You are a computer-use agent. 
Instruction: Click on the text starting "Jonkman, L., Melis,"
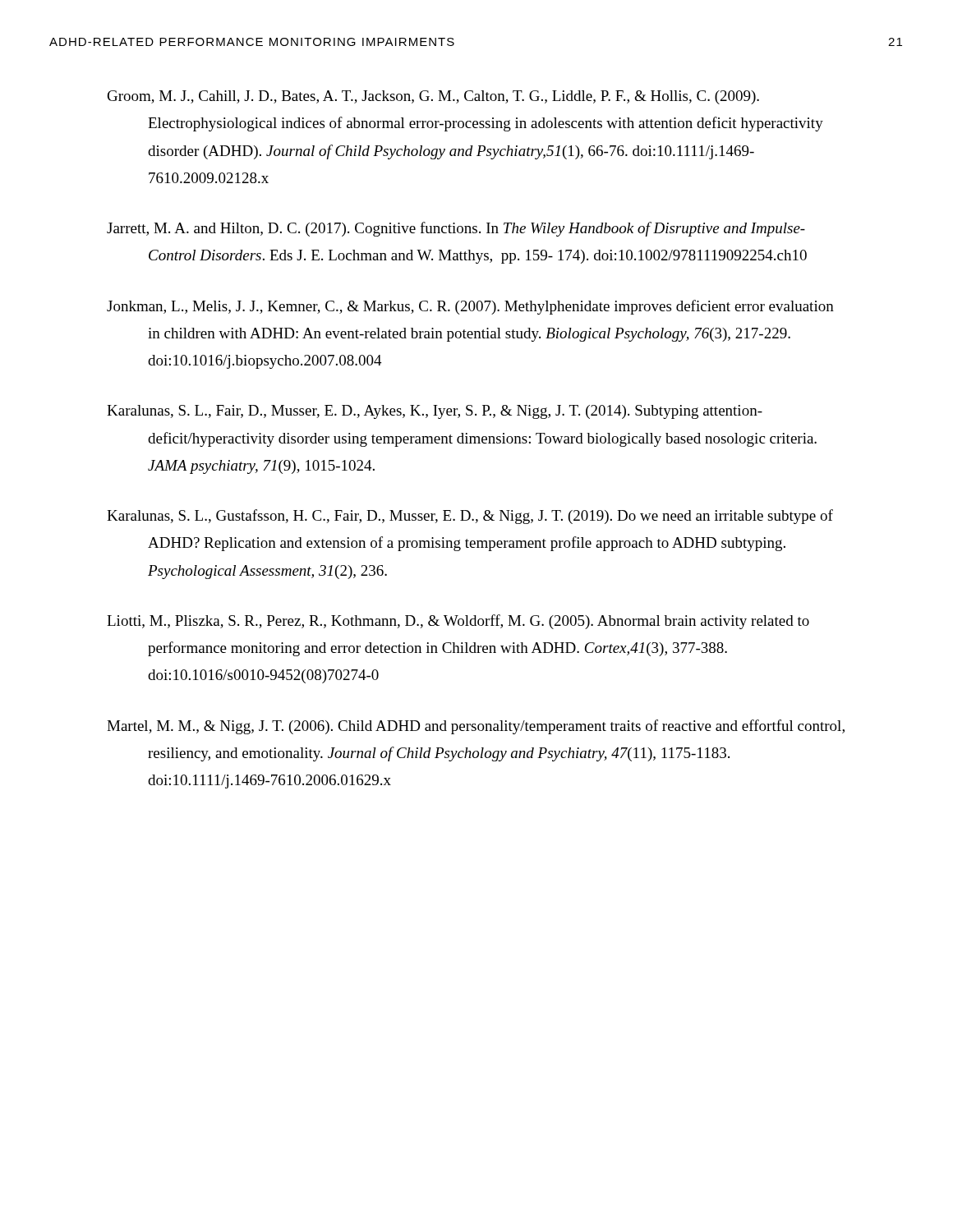(470, 333)
